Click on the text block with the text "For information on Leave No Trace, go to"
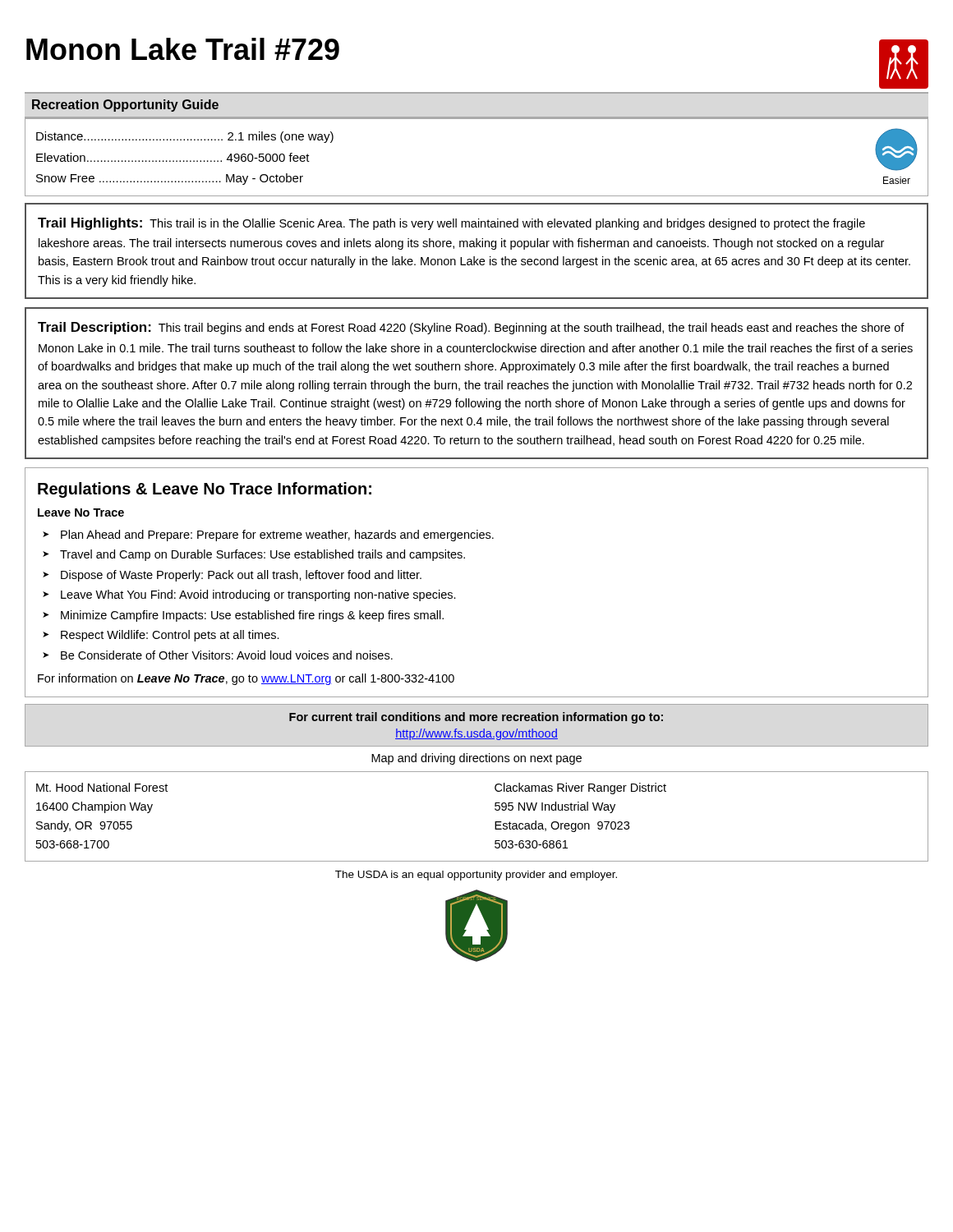Image resolution: width=953 pixels, height=1232 pixels. coord(246,679)
